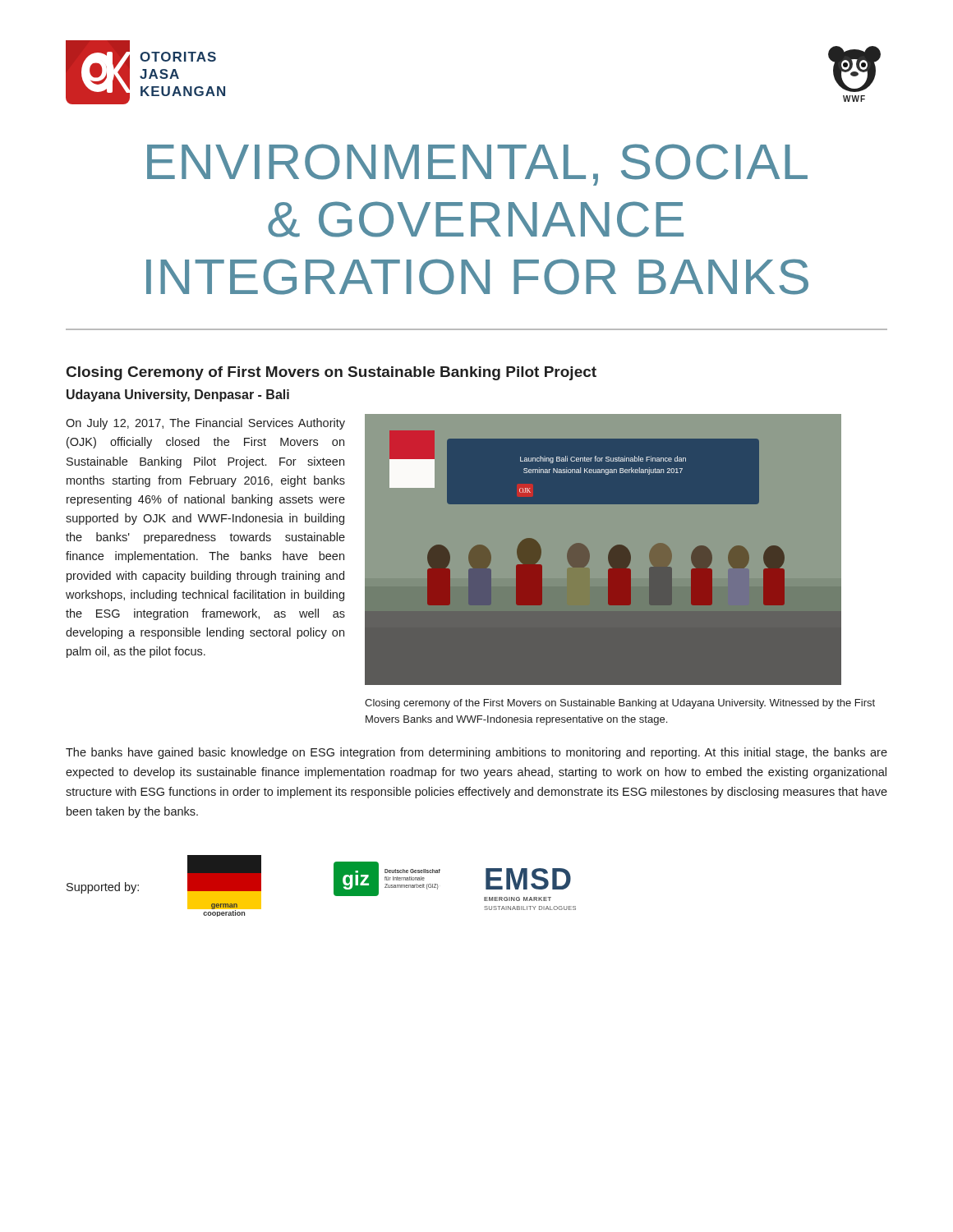Screen dimensions: 1232x953
Task: Select the text starting "Udayana University, Denpasar - Bali"
Action: (x=178, y=395)
